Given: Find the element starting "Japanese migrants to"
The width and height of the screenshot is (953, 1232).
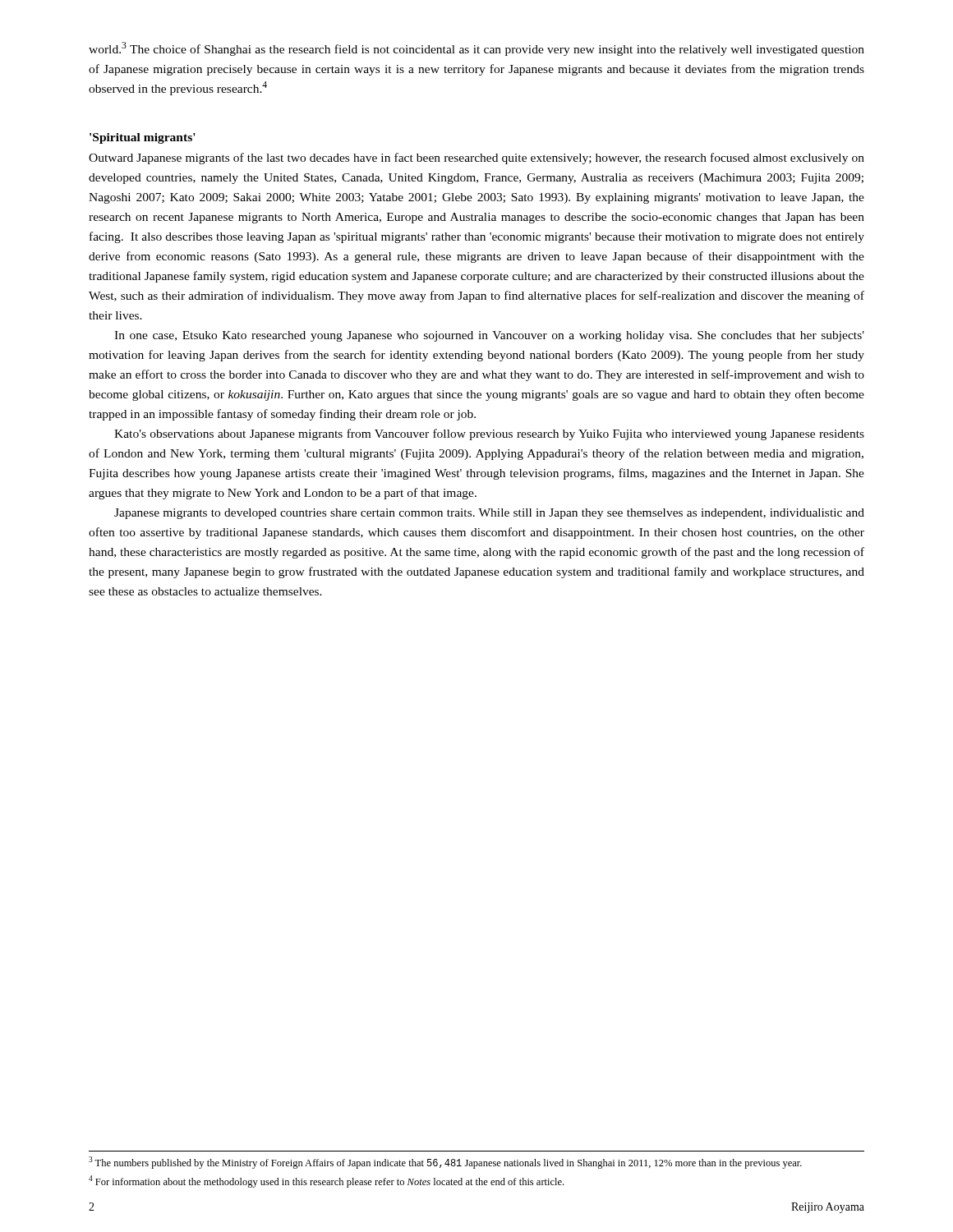Looking at the screenshot, I should point(476,552).
